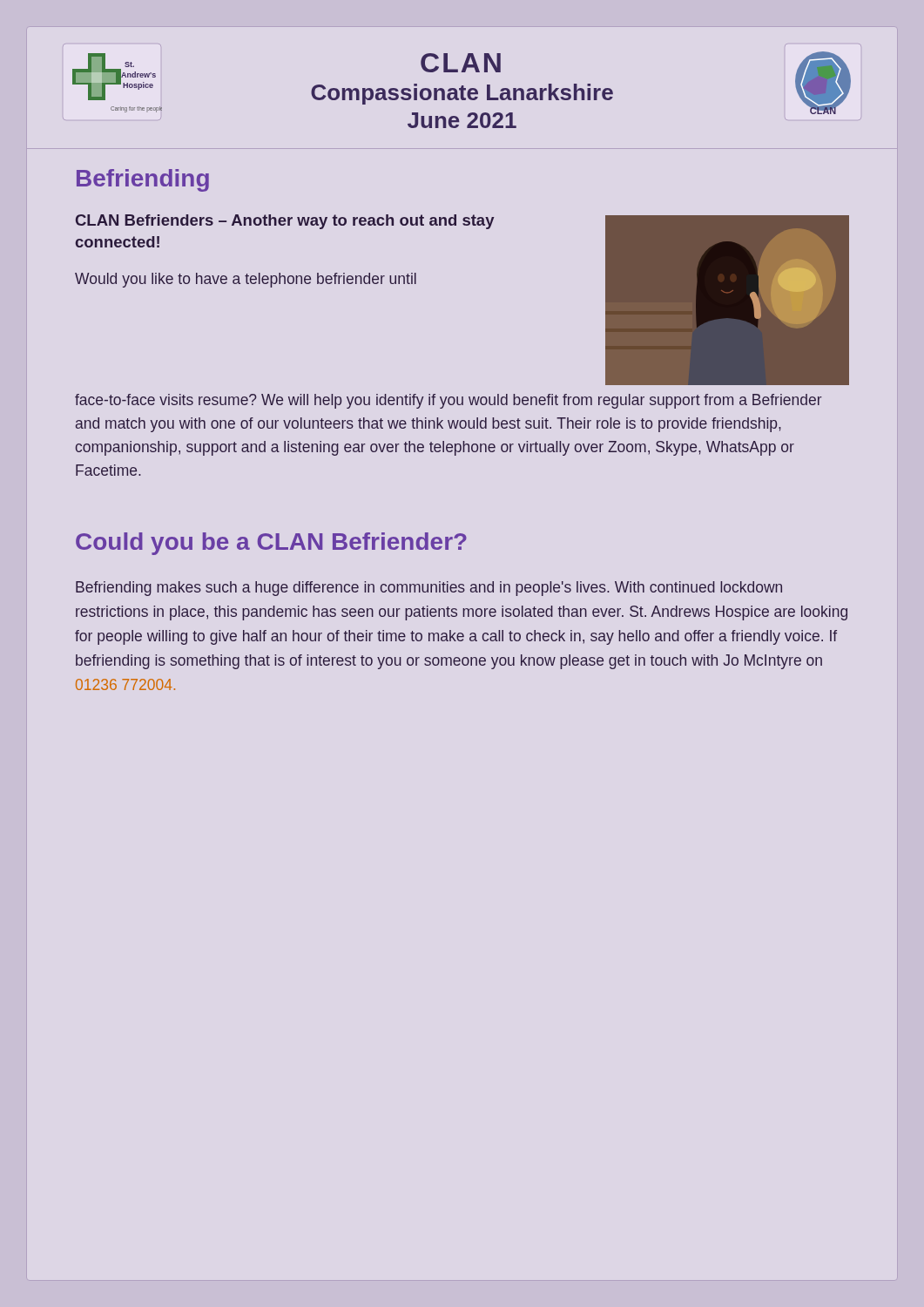
Task: Find the title containing "CLAN Compassionate Lanarkshire June"
Action: [462, 90]
